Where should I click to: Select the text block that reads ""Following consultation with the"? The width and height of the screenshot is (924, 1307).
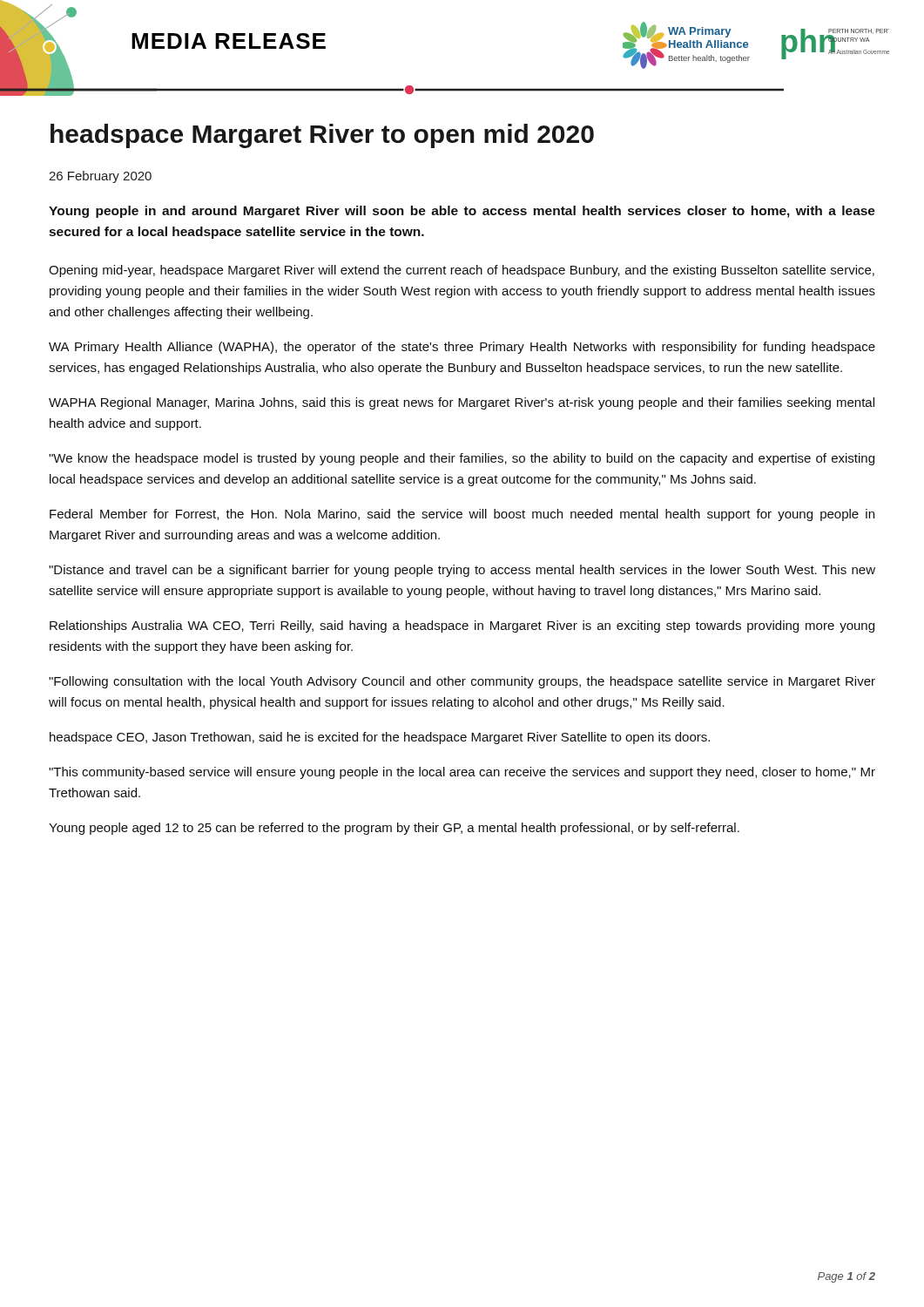pos(462,691)
